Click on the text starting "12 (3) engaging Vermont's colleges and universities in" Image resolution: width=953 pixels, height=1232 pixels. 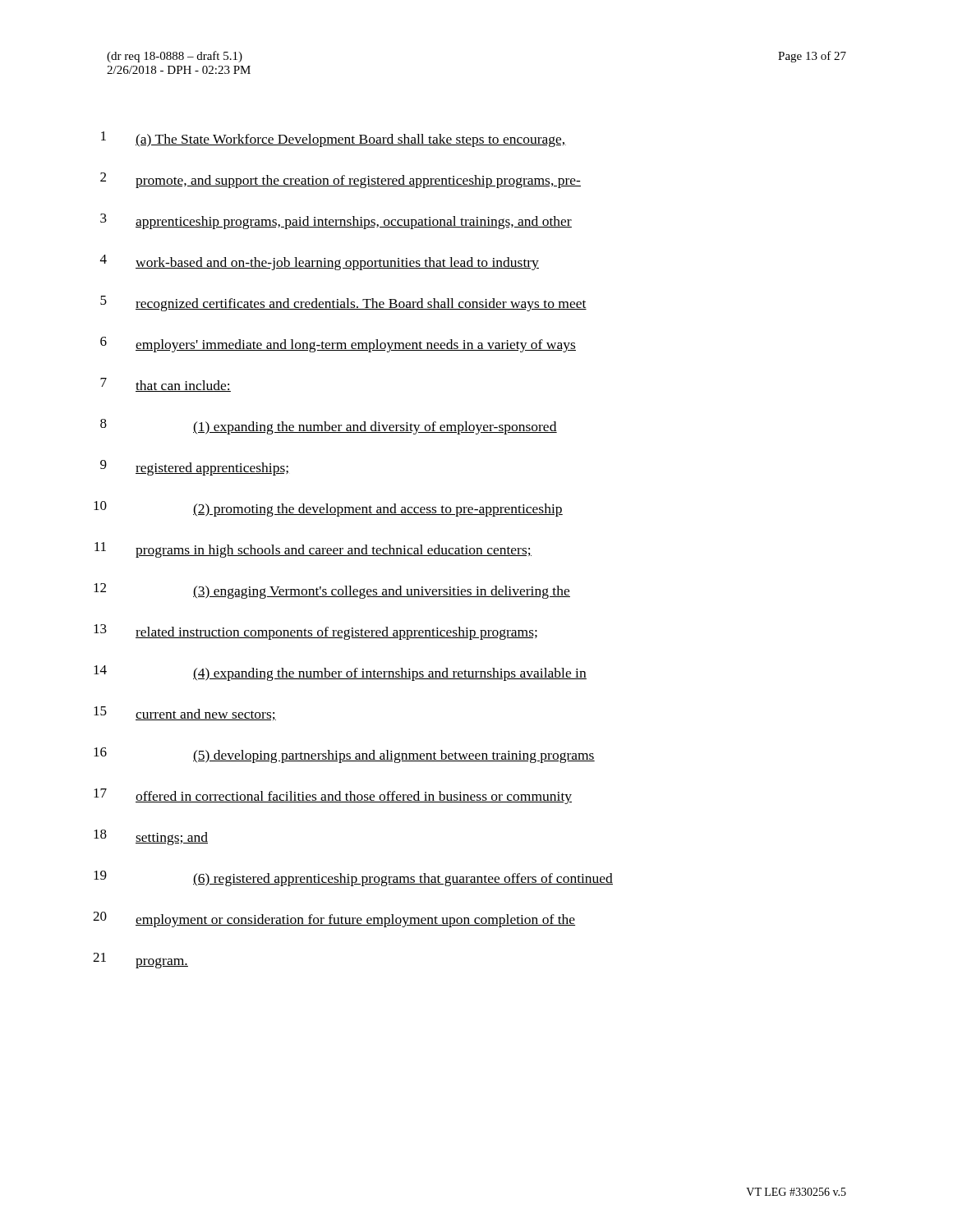(326, 591)
